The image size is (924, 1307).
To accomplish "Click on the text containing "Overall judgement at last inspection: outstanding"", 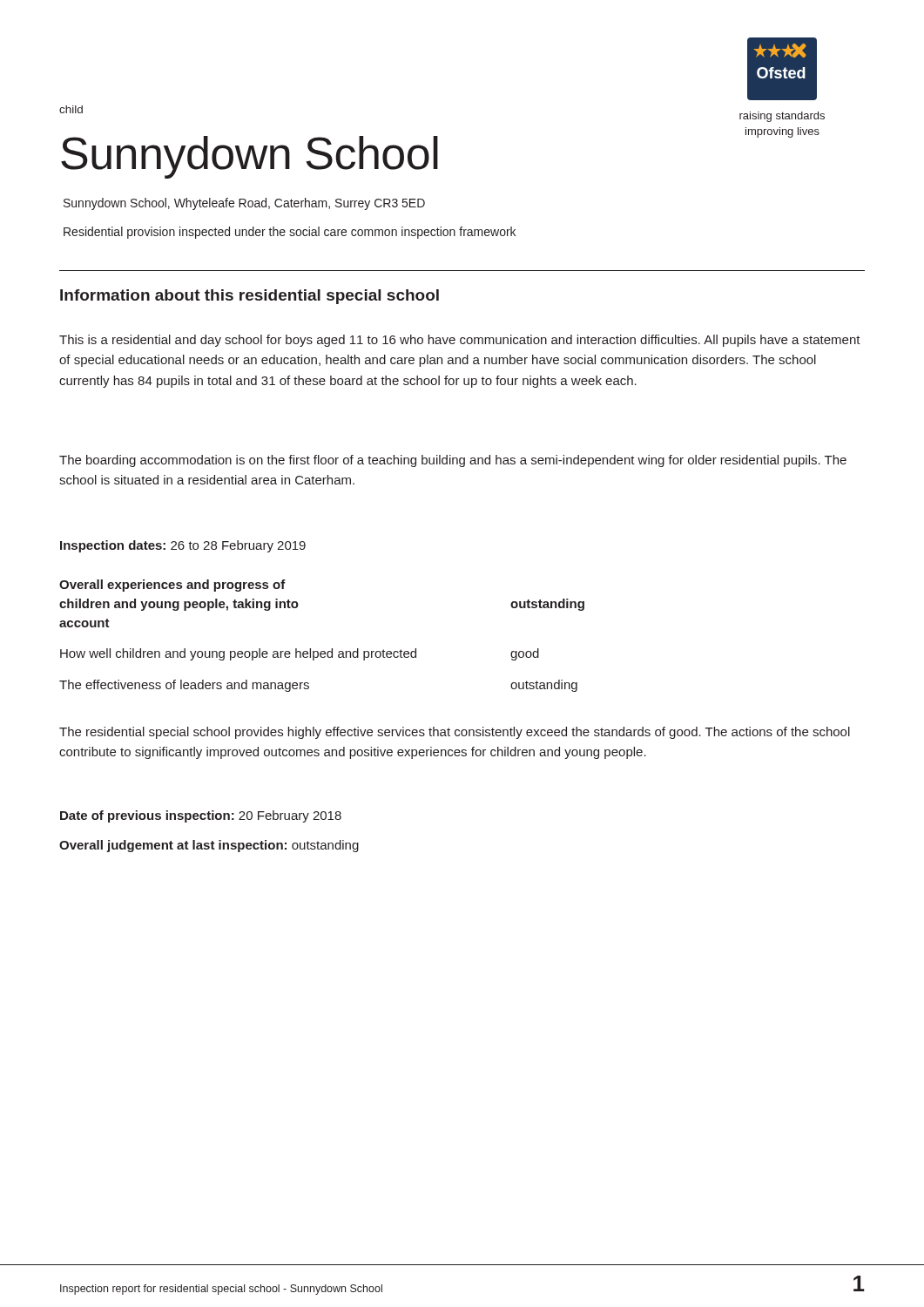I will pos(209,846).
